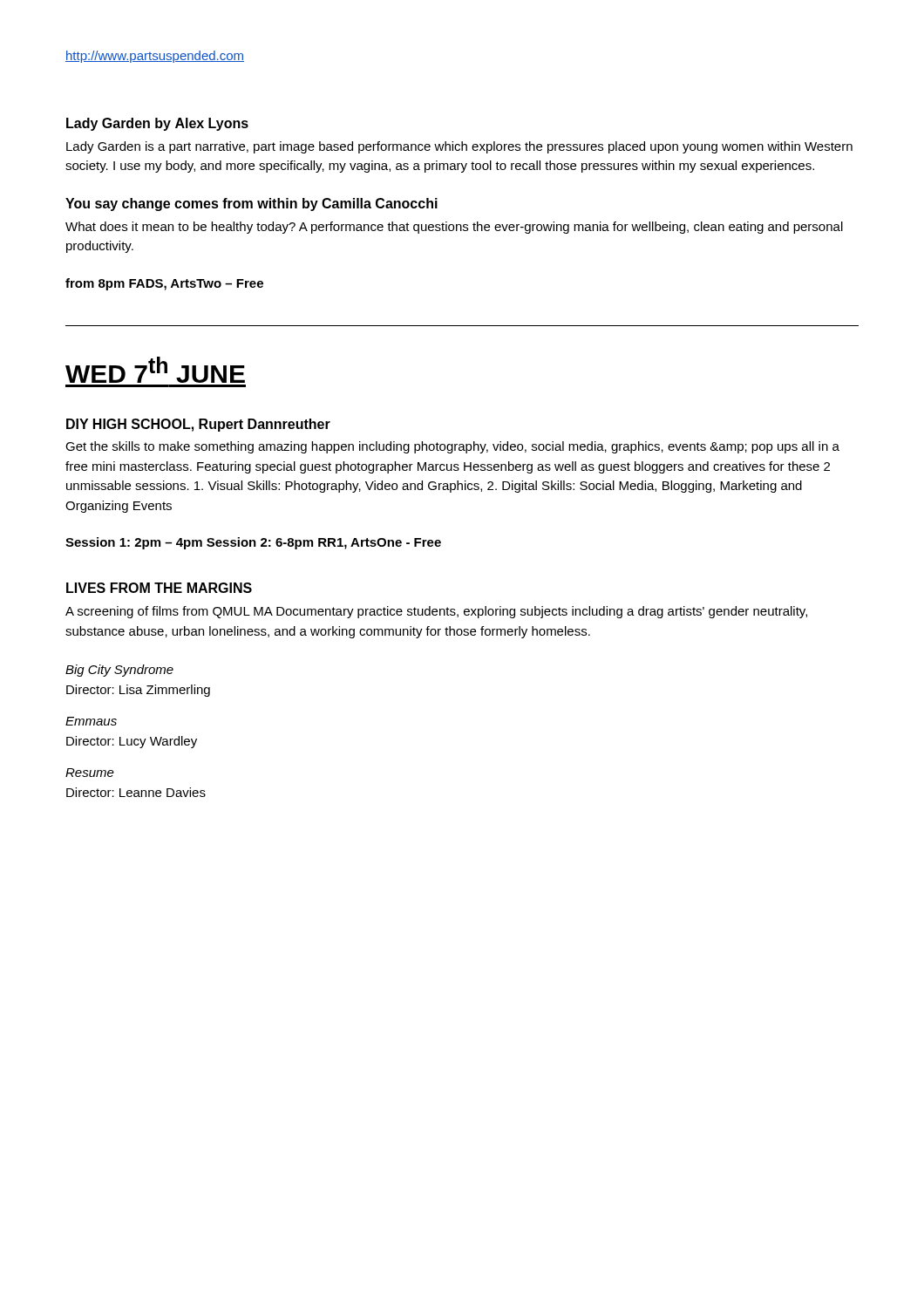Point to the text block starting "You say change comes from"

click(462, 226)
